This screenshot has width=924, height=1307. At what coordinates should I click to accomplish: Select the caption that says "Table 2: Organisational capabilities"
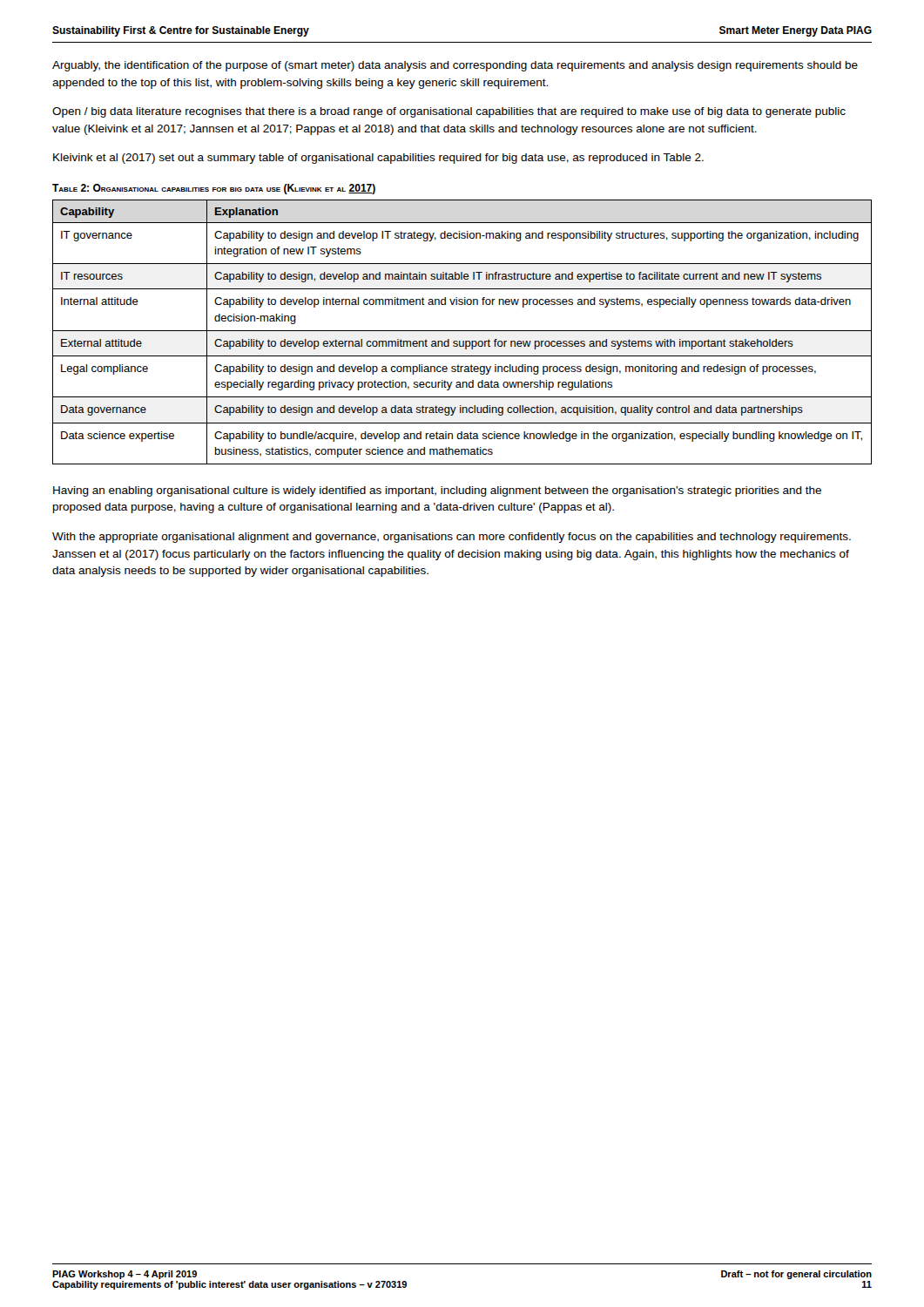coord(214,188)
